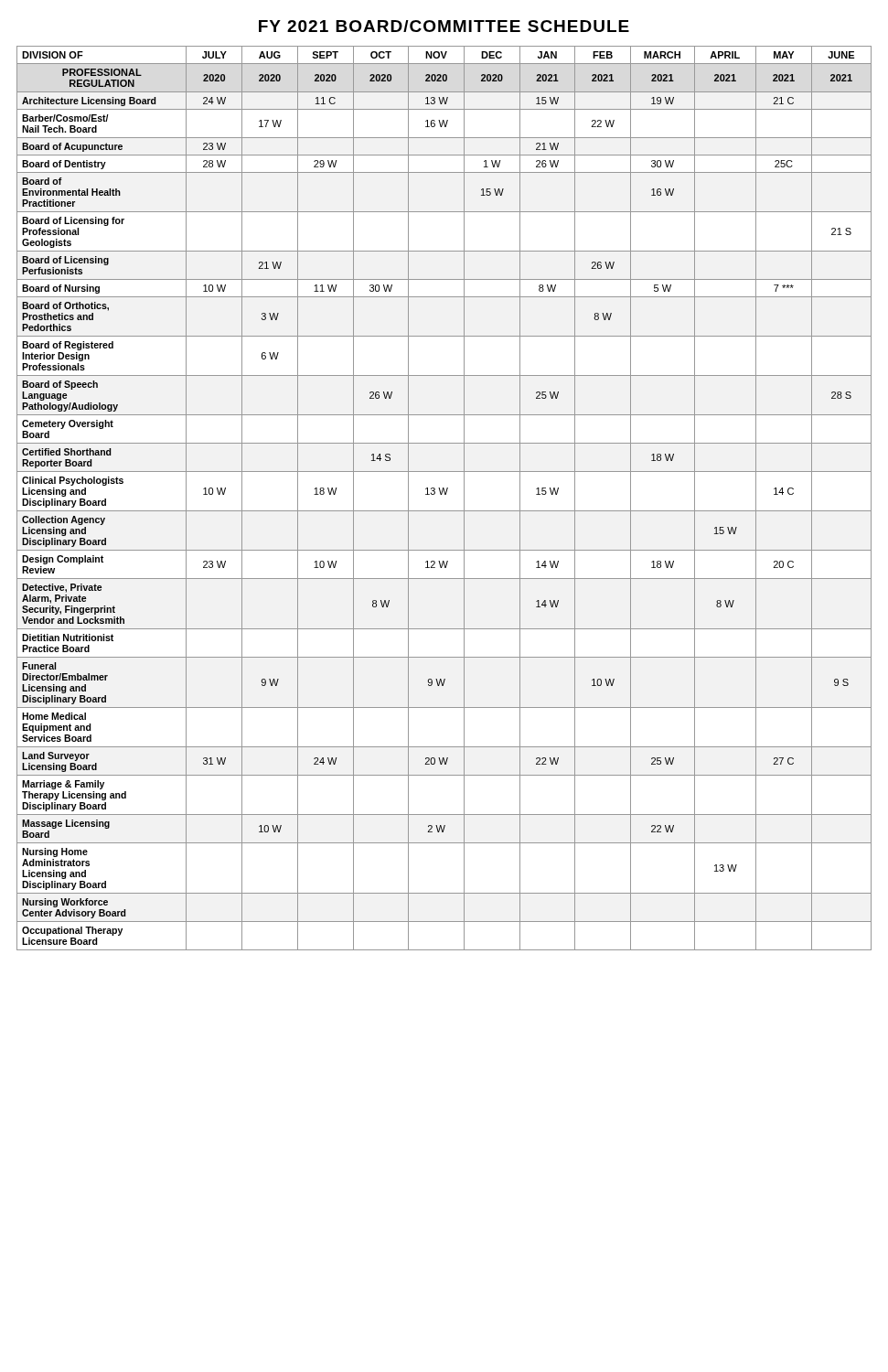Image resolution: width=888 pixels, height=1372 pixels.
Task: Locate the table with the text "Design Complaint Review"
Action: click(444, 498)
